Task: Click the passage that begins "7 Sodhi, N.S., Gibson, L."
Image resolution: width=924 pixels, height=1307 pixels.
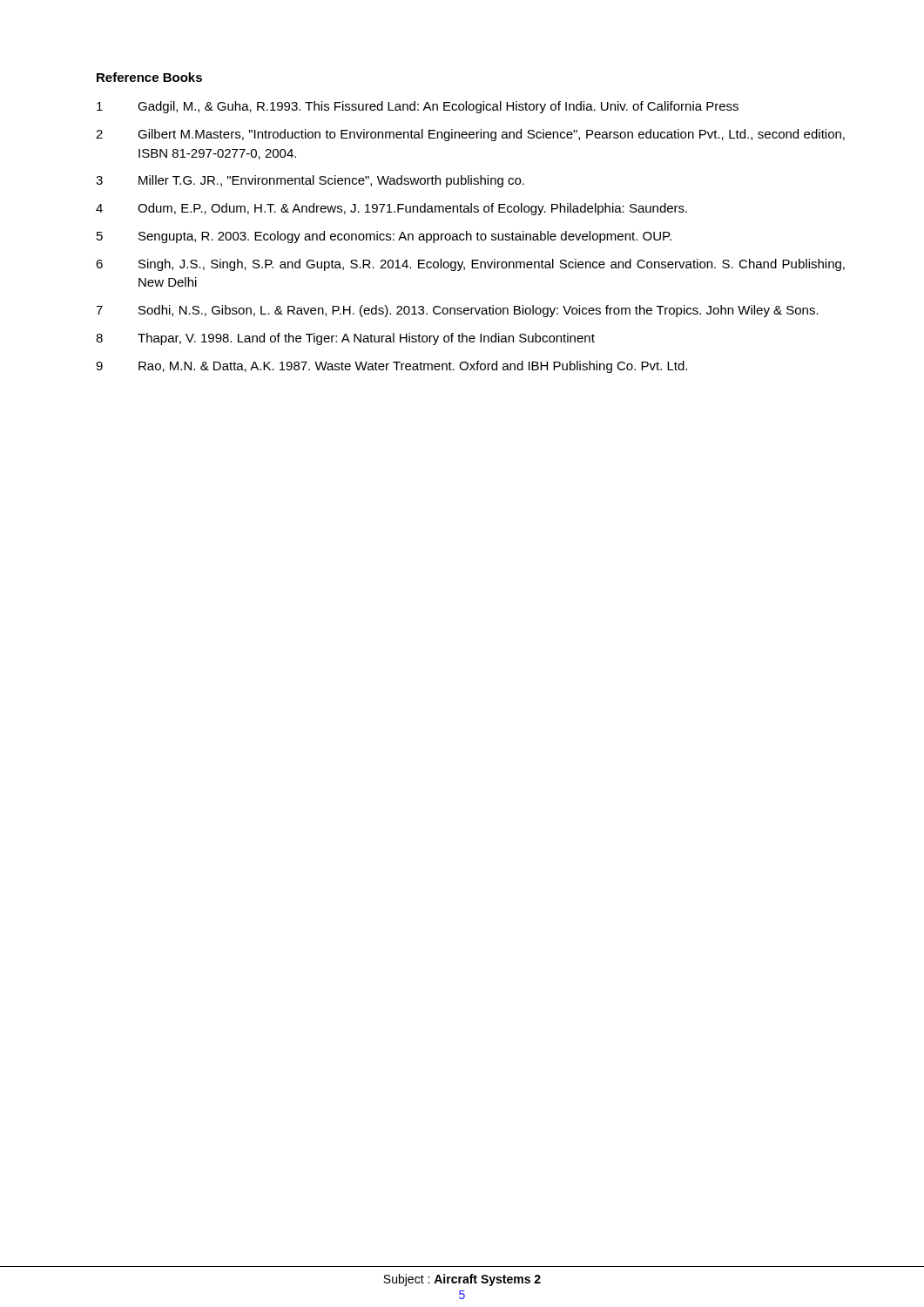Action: click(x=471, y=310)
